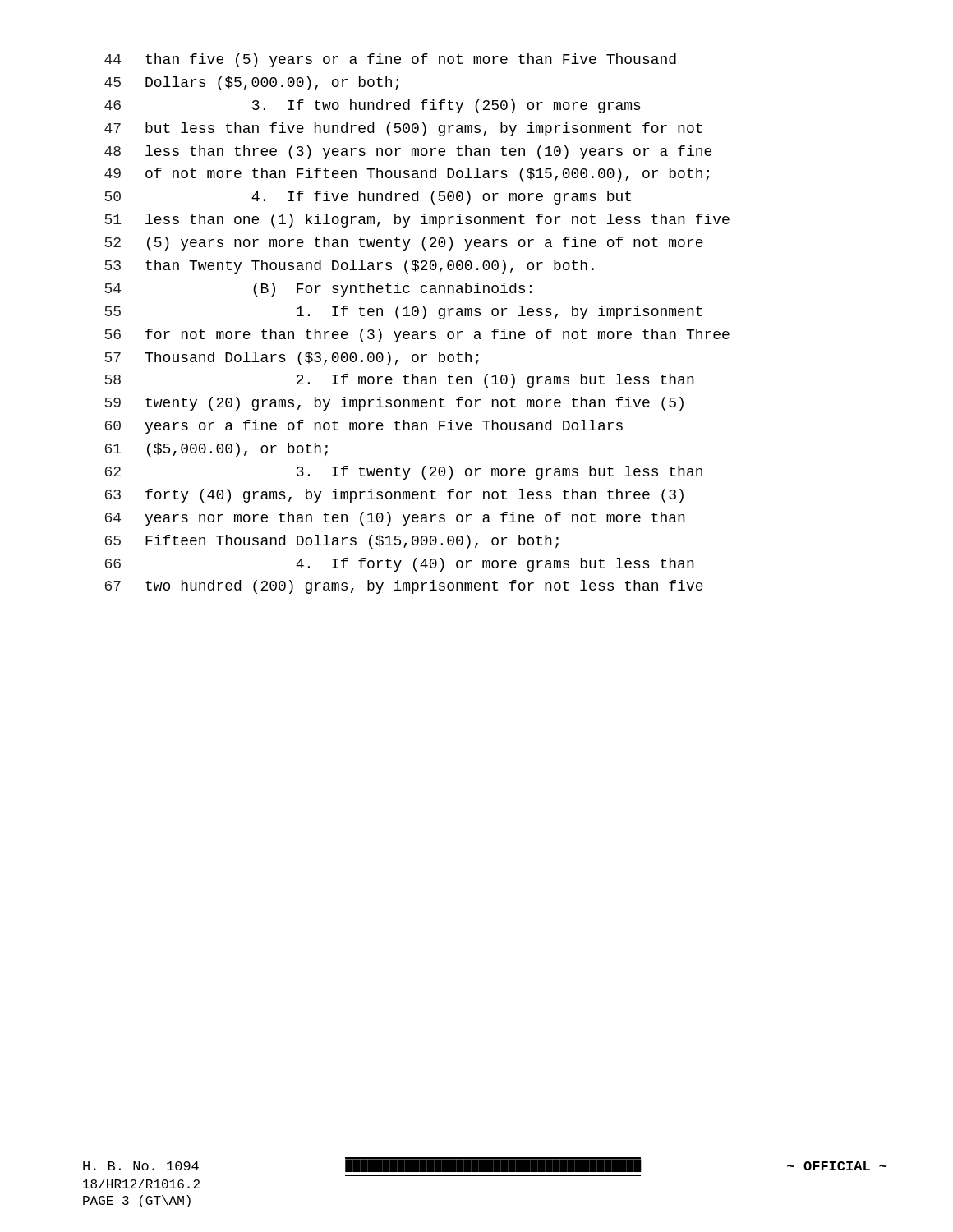Locate the text "61($5,000.00), or both;"

tap(207, 450)
